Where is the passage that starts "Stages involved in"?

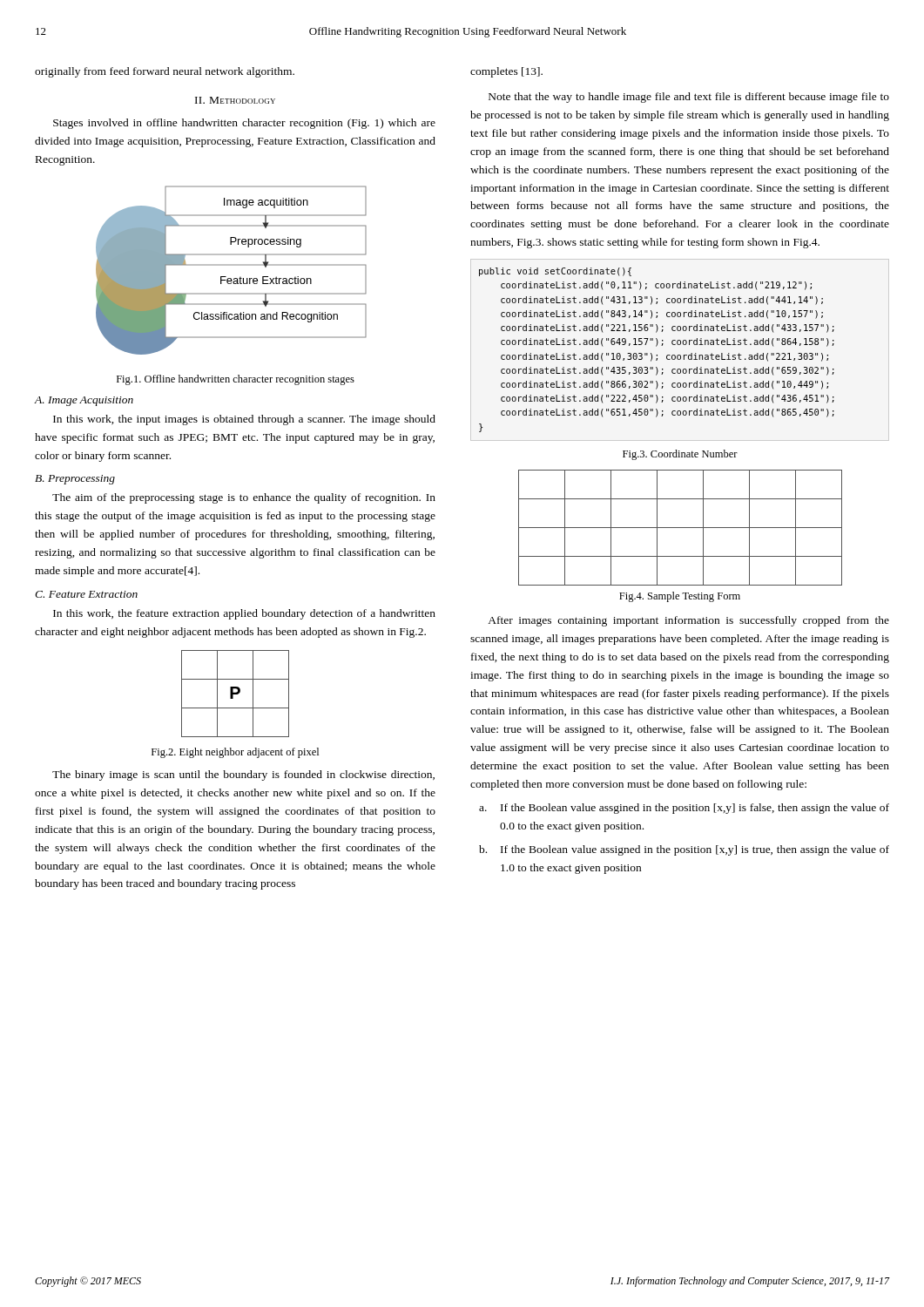pos(235,141)
